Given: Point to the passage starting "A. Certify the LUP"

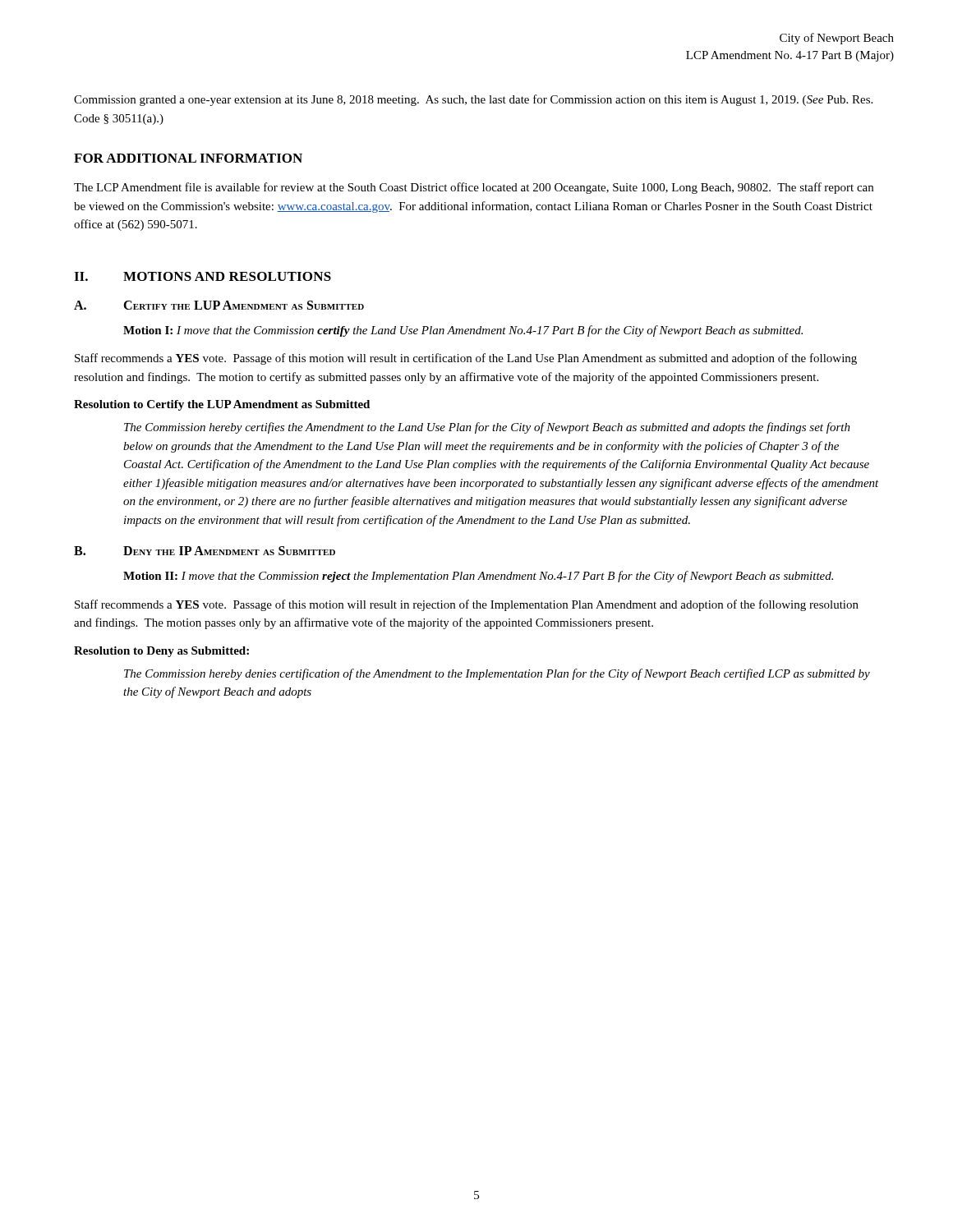Looking at the screenshot, I should [219, 305].
